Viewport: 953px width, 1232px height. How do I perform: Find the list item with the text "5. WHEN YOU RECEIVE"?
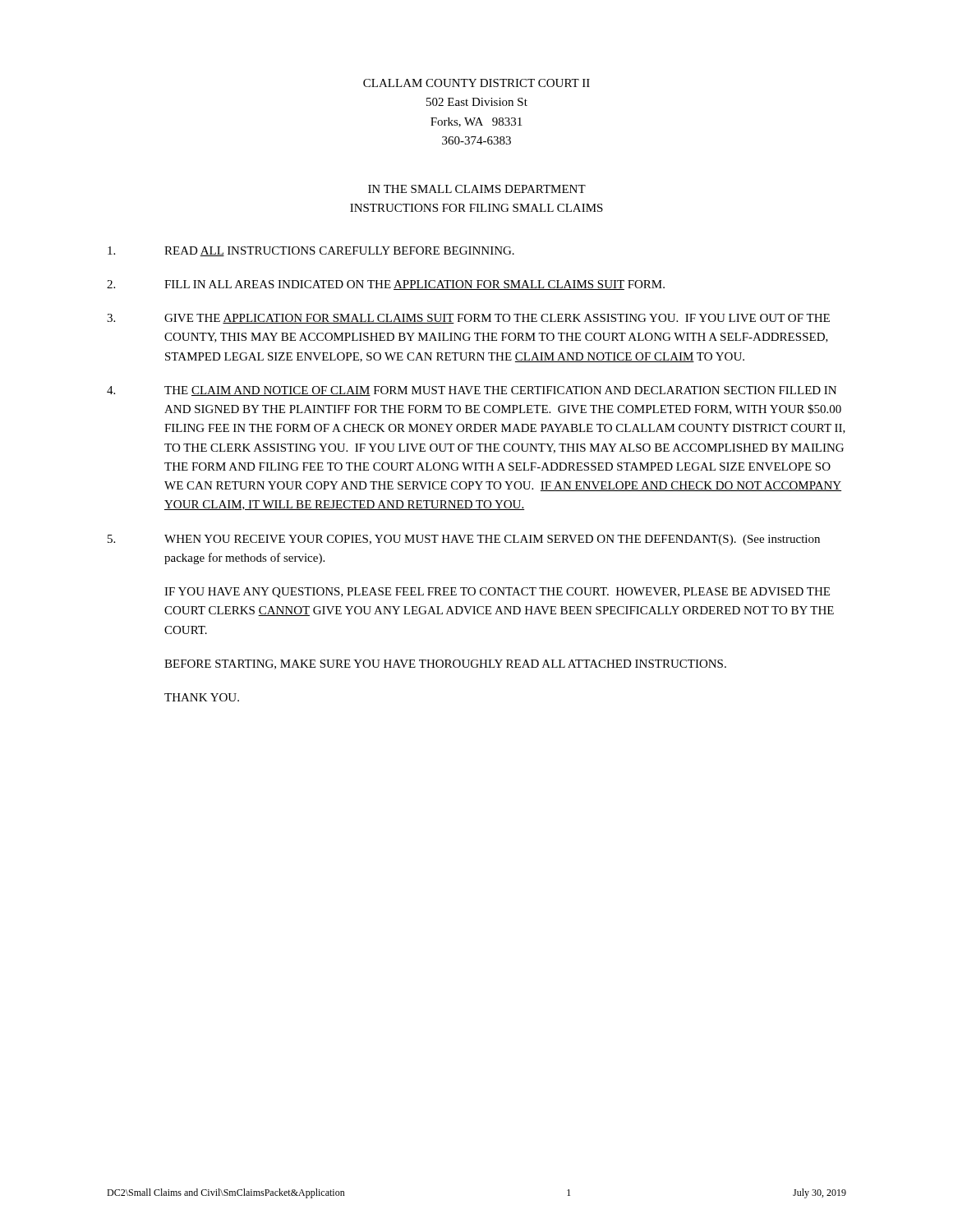(476, 548)
